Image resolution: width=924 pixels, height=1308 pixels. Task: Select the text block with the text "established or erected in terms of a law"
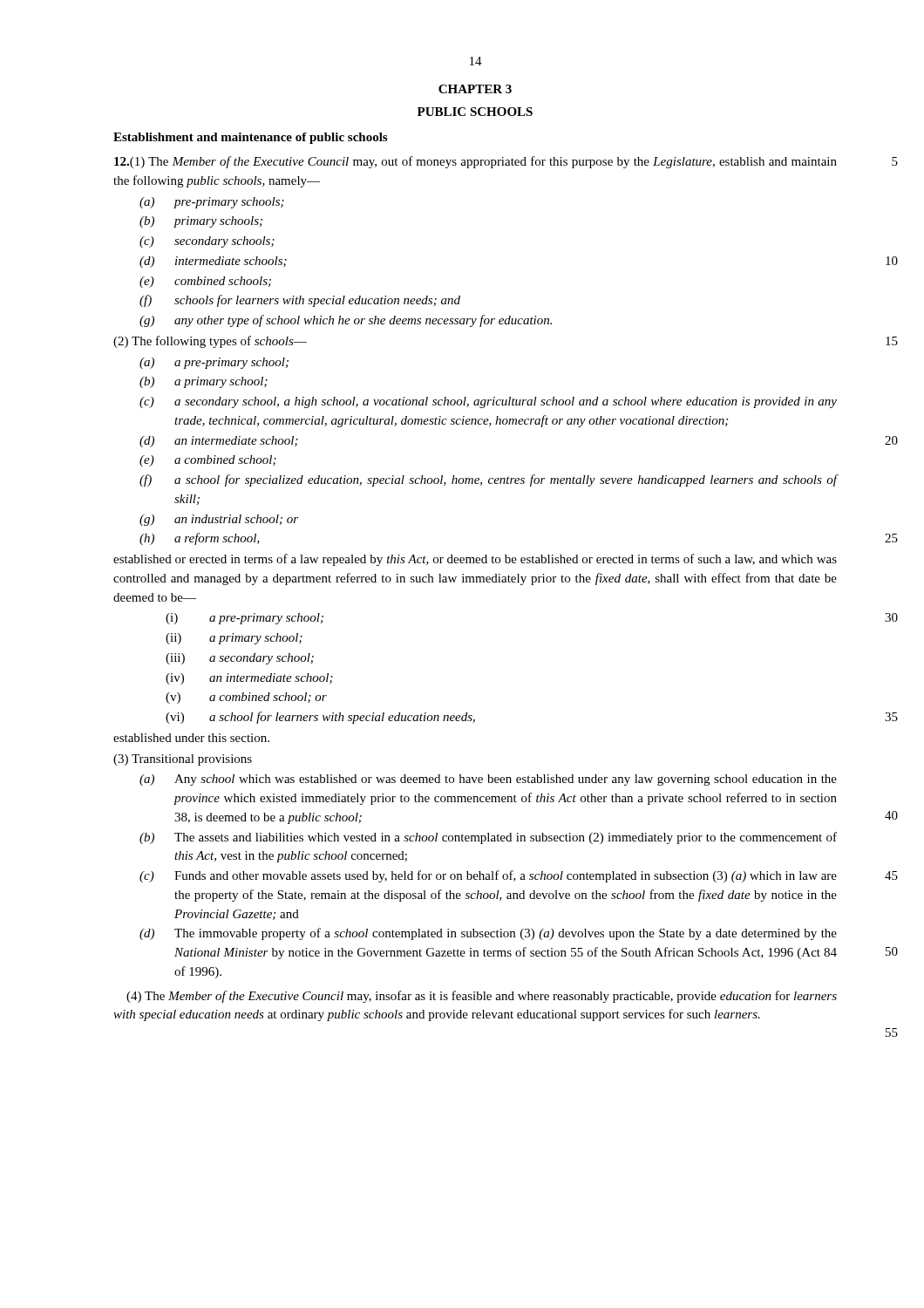tap(475, 578)
